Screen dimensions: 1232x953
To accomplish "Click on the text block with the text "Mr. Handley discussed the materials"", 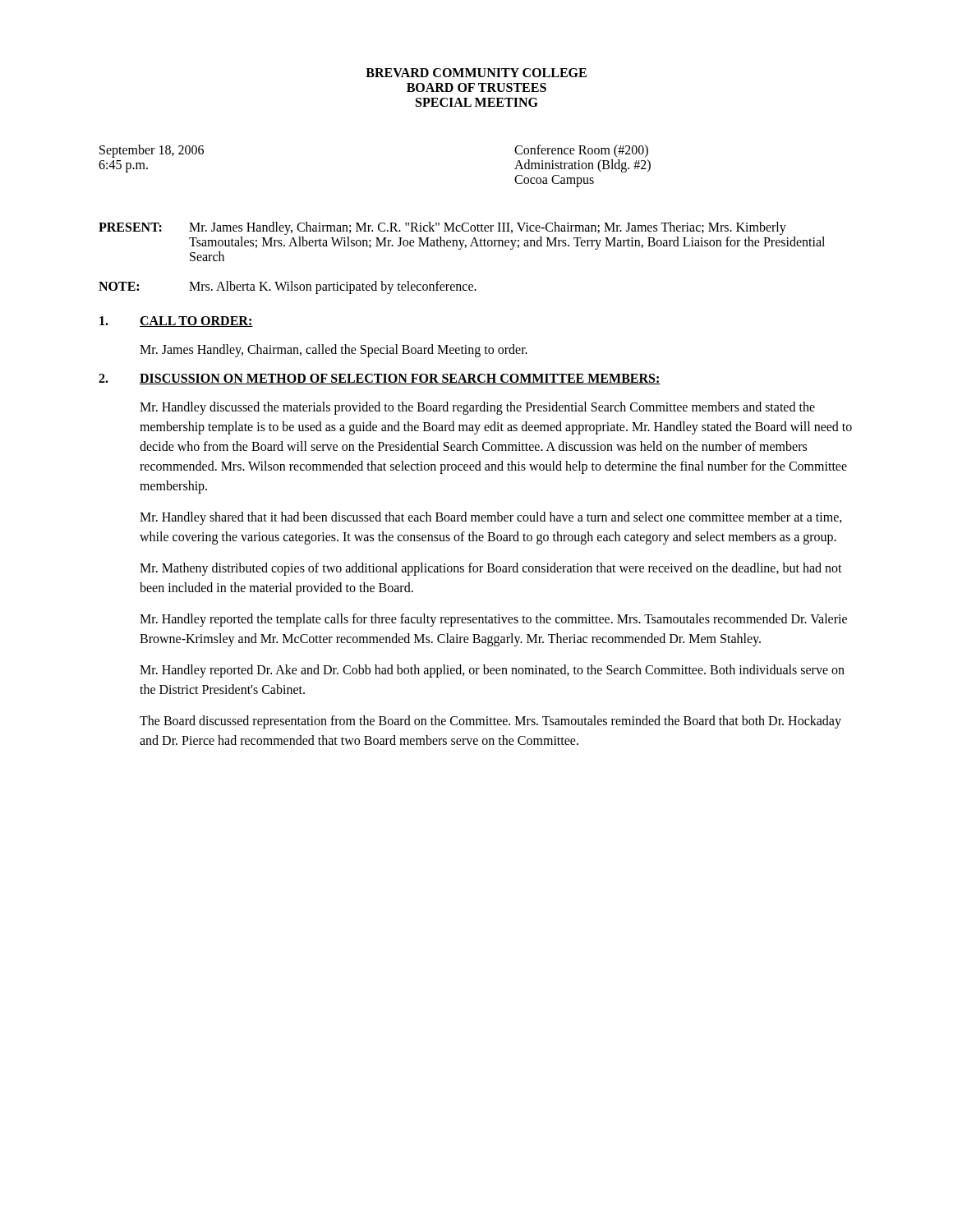I will 497,574.
